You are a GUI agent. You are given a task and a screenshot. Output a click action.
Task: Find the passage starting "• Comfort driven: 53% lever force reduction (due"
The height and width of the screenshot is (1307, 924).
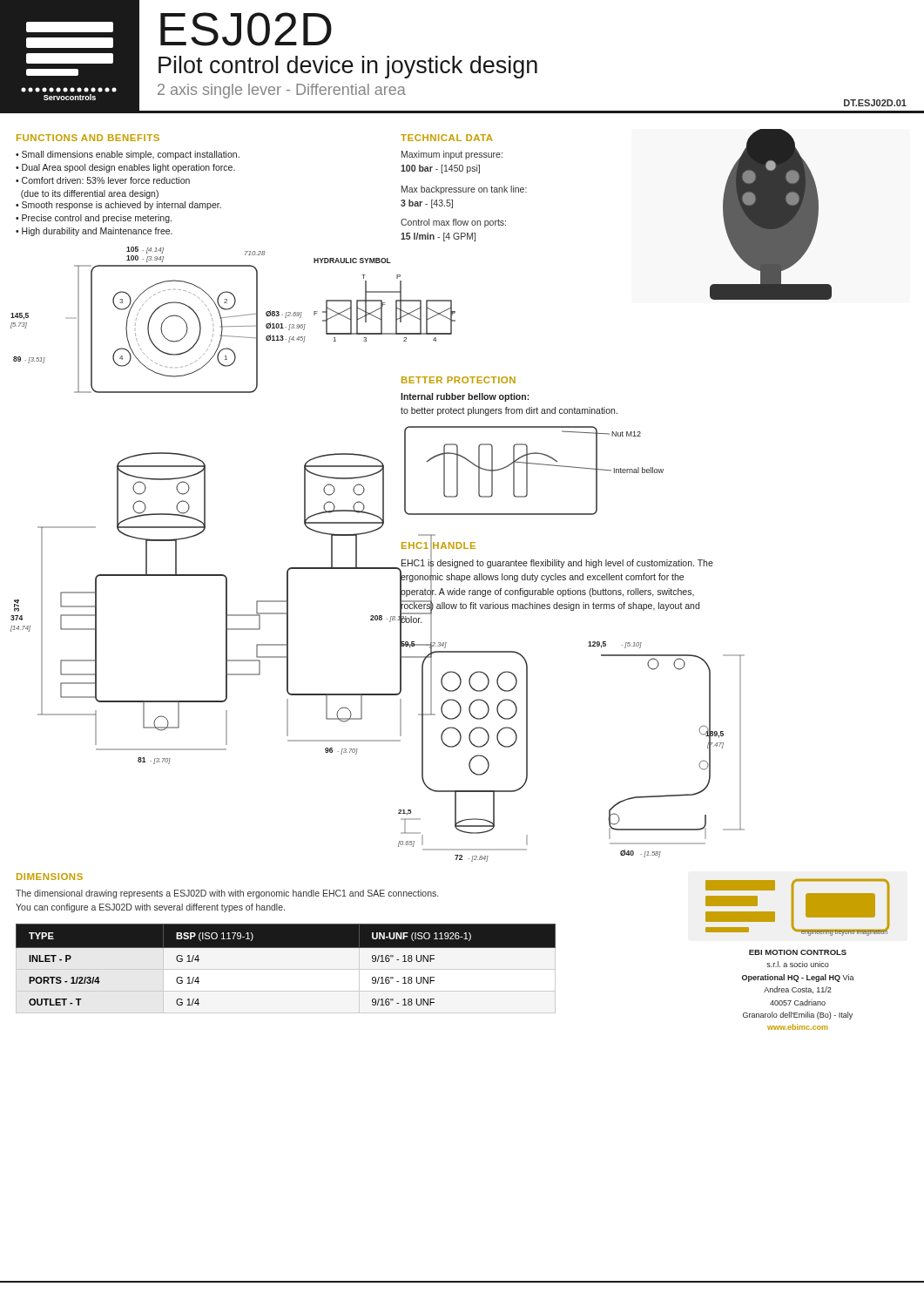(x=103, y=187)
